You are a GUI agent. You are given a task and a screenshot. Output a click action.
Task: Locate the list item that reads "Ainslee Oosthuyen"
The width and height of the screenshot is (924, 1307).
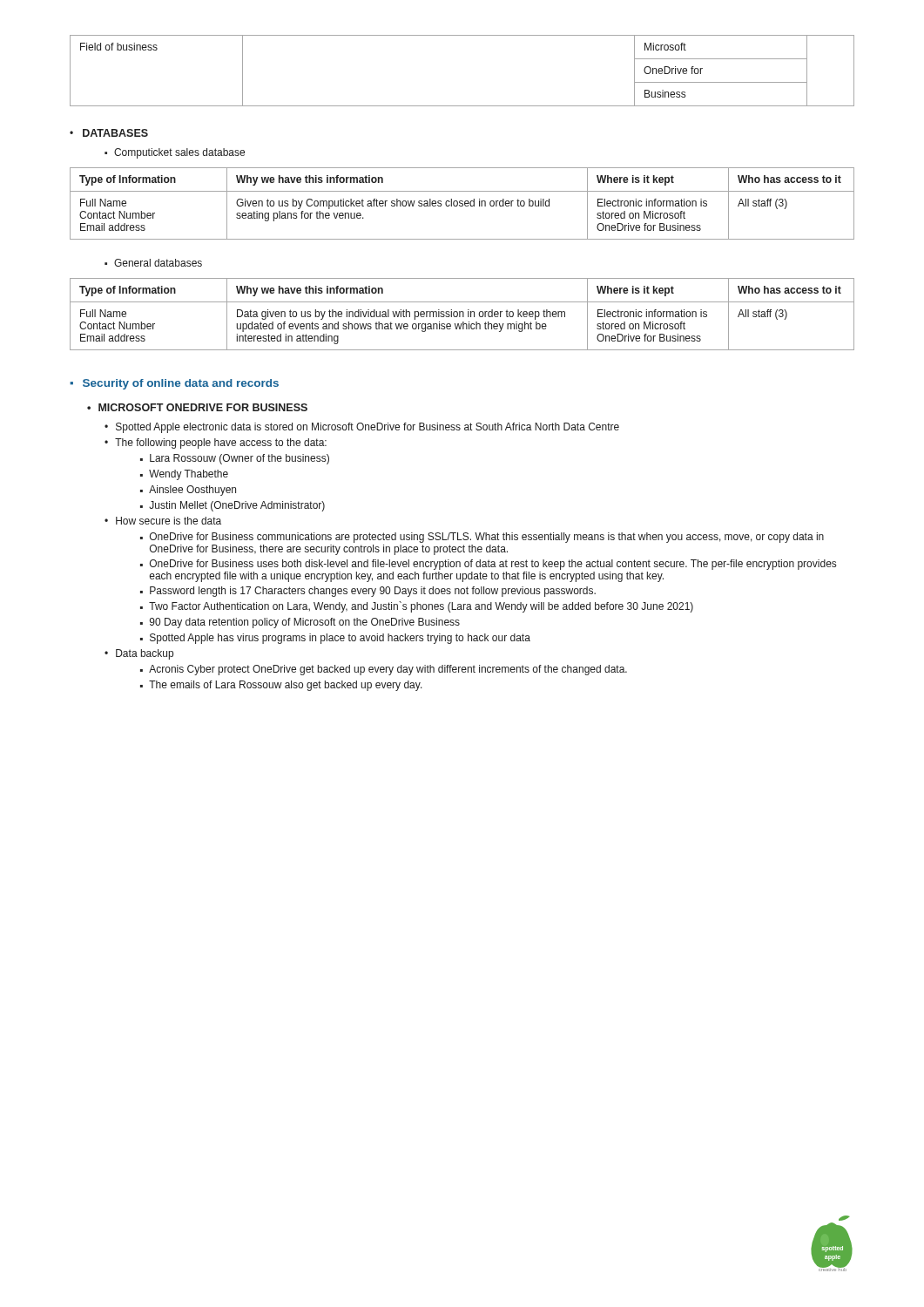tap(193, 490)
